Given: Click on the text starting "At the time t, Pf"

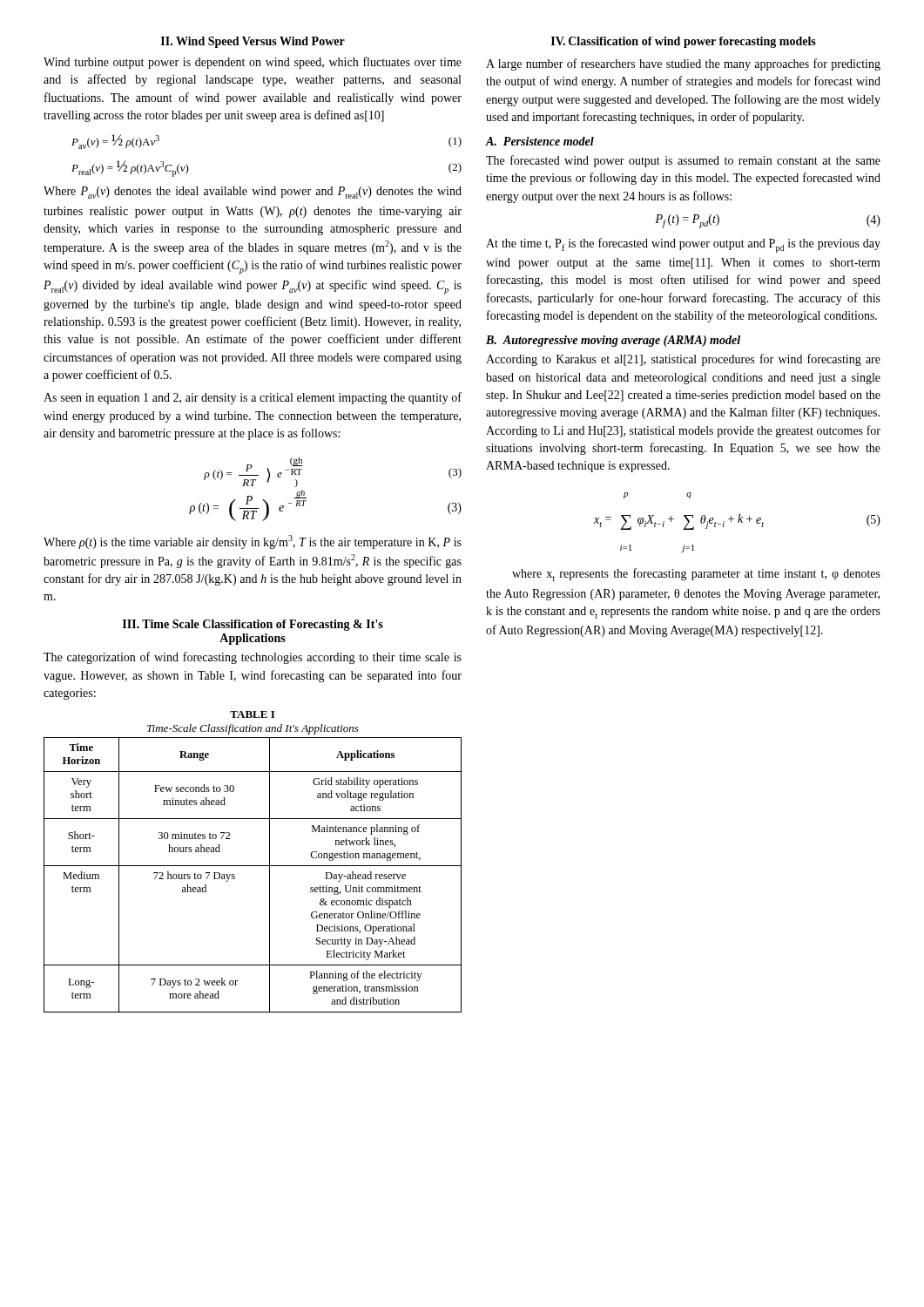Looking at the screenshot, I should pos(683,280).
